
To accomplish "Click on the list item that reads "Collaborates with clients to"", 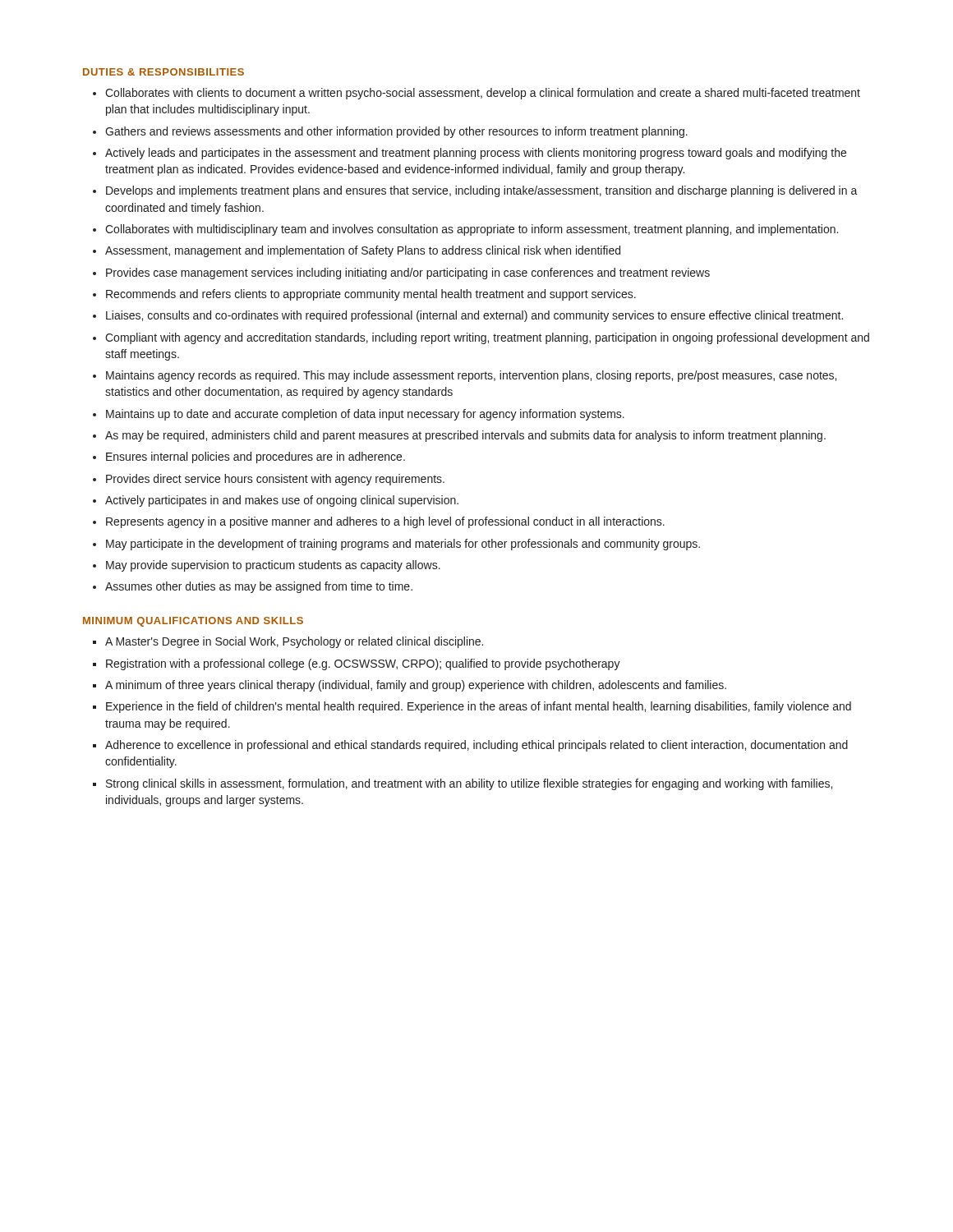I will [x=483, y=101].
